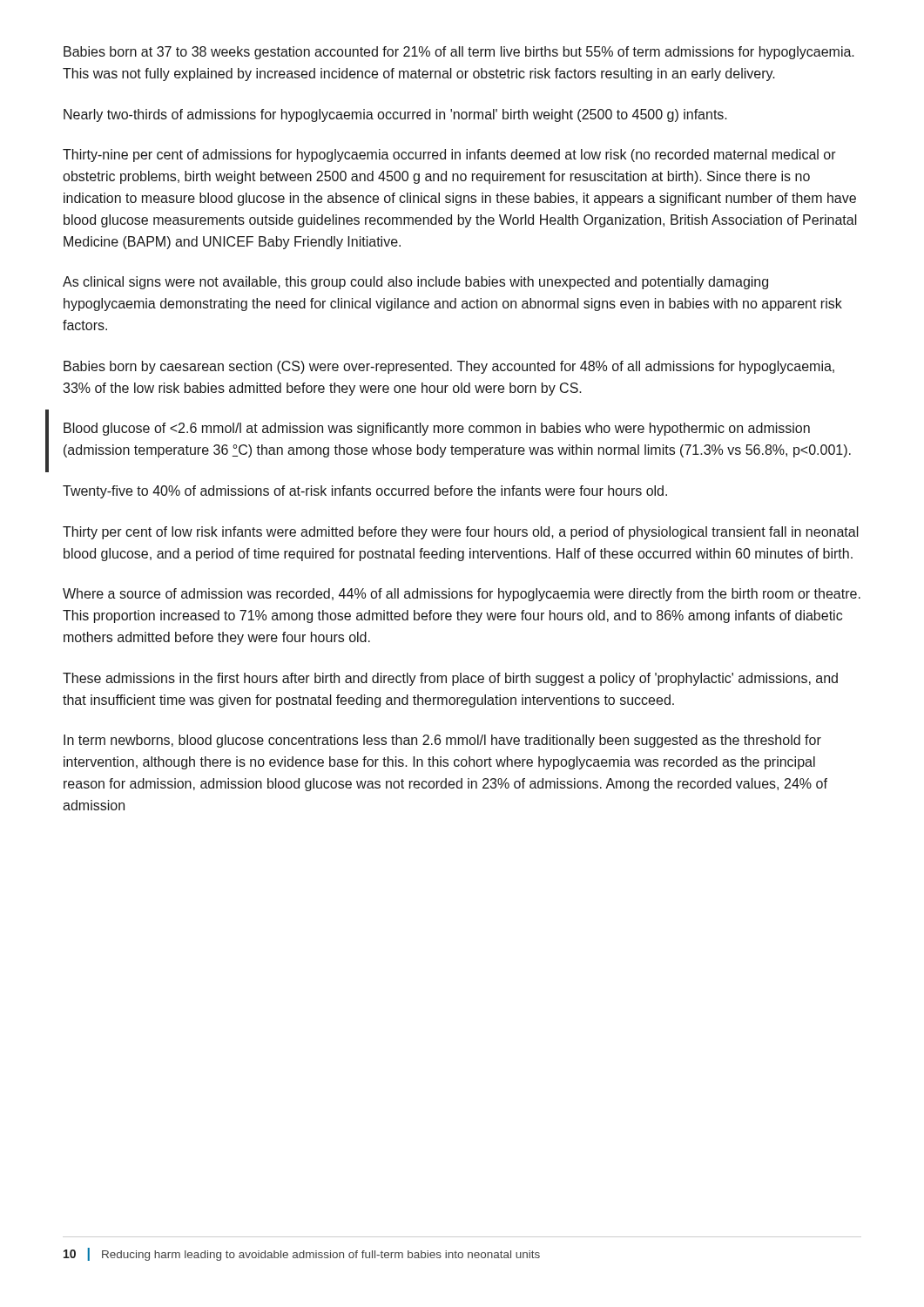Screen dimensions: 1307x924
Task: Locate the element starting "Nearly two-thirds of admissions for hypoglycaemia occurred"
Action: 395,114
